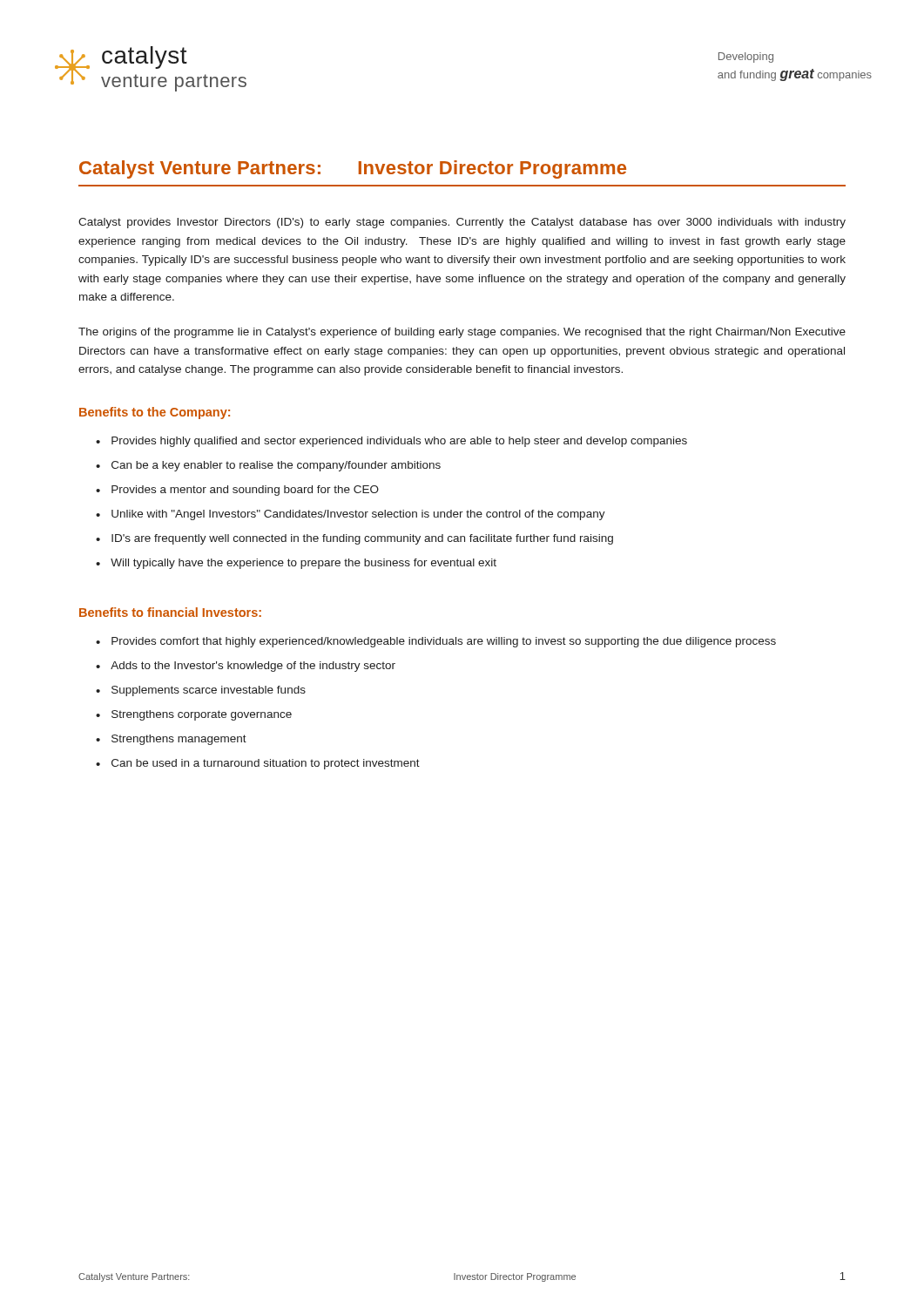The width and height of the screenshot is (924, 1307).
Task: Select the list item that reads "Provides highly qualified and sector"
Action: click(x=478, y=440)
